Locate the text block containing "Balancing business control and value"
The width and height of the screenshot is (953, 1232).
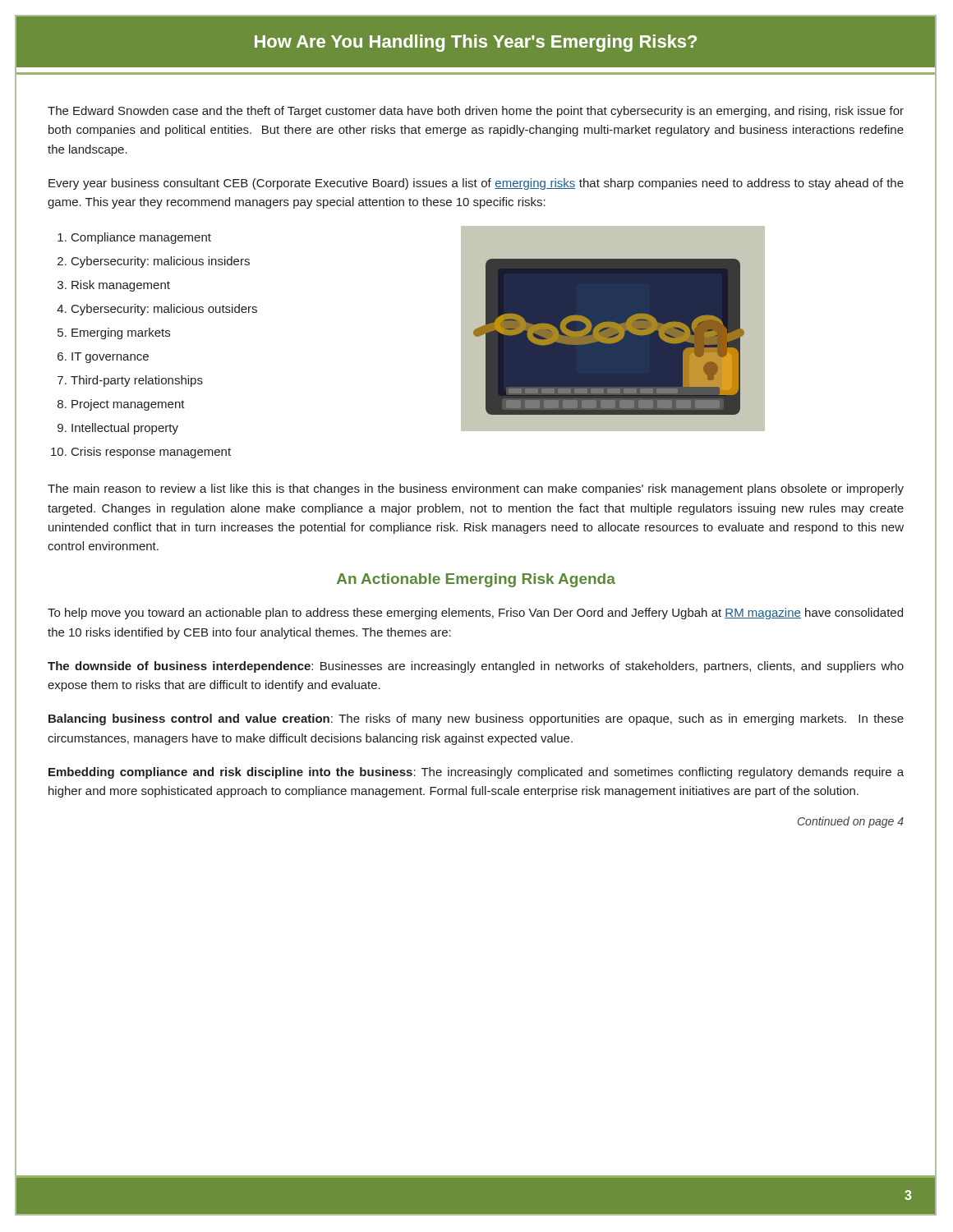coord(476,728)
